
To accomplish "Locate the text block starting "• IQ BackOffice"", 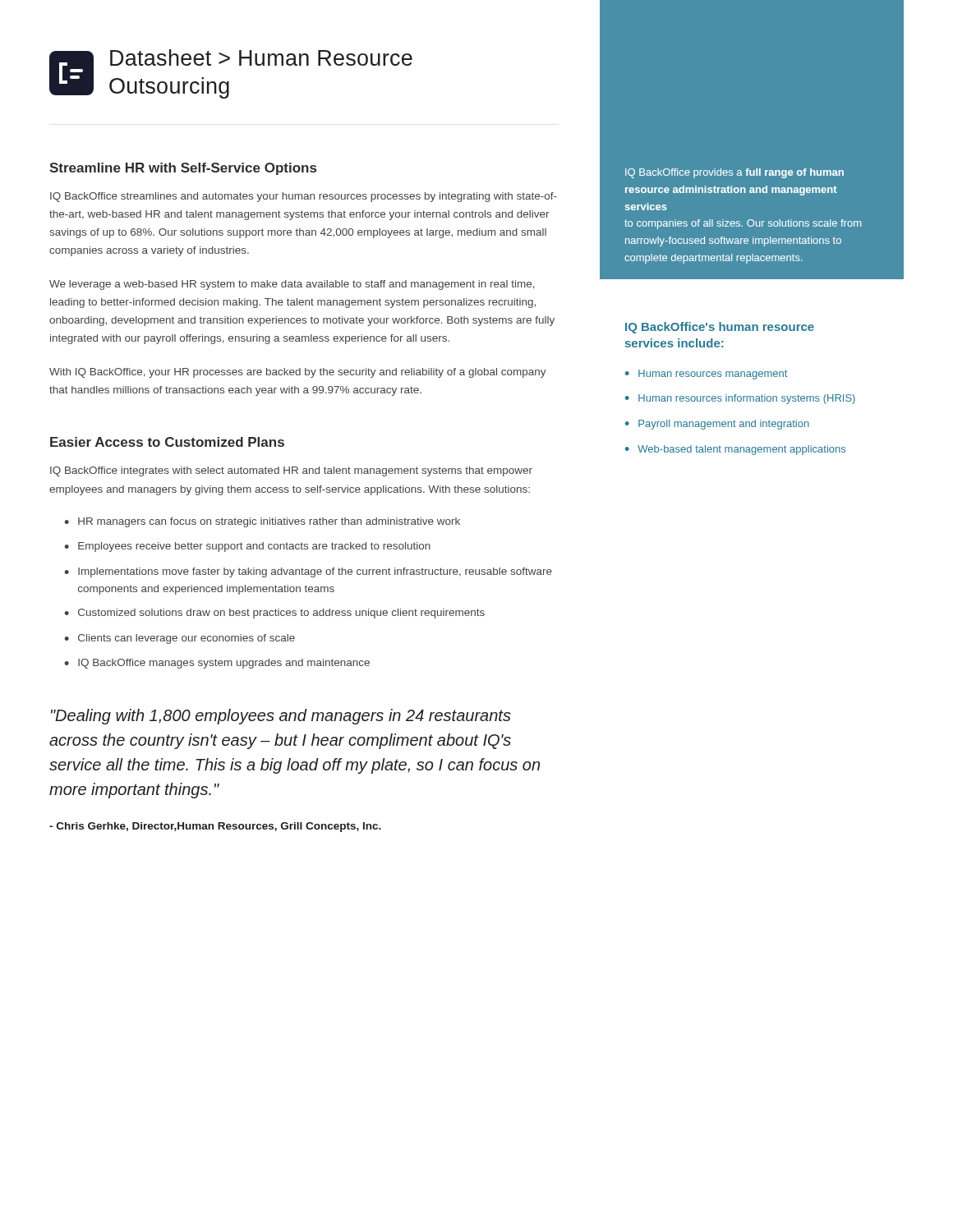I will tap(311, 664).
